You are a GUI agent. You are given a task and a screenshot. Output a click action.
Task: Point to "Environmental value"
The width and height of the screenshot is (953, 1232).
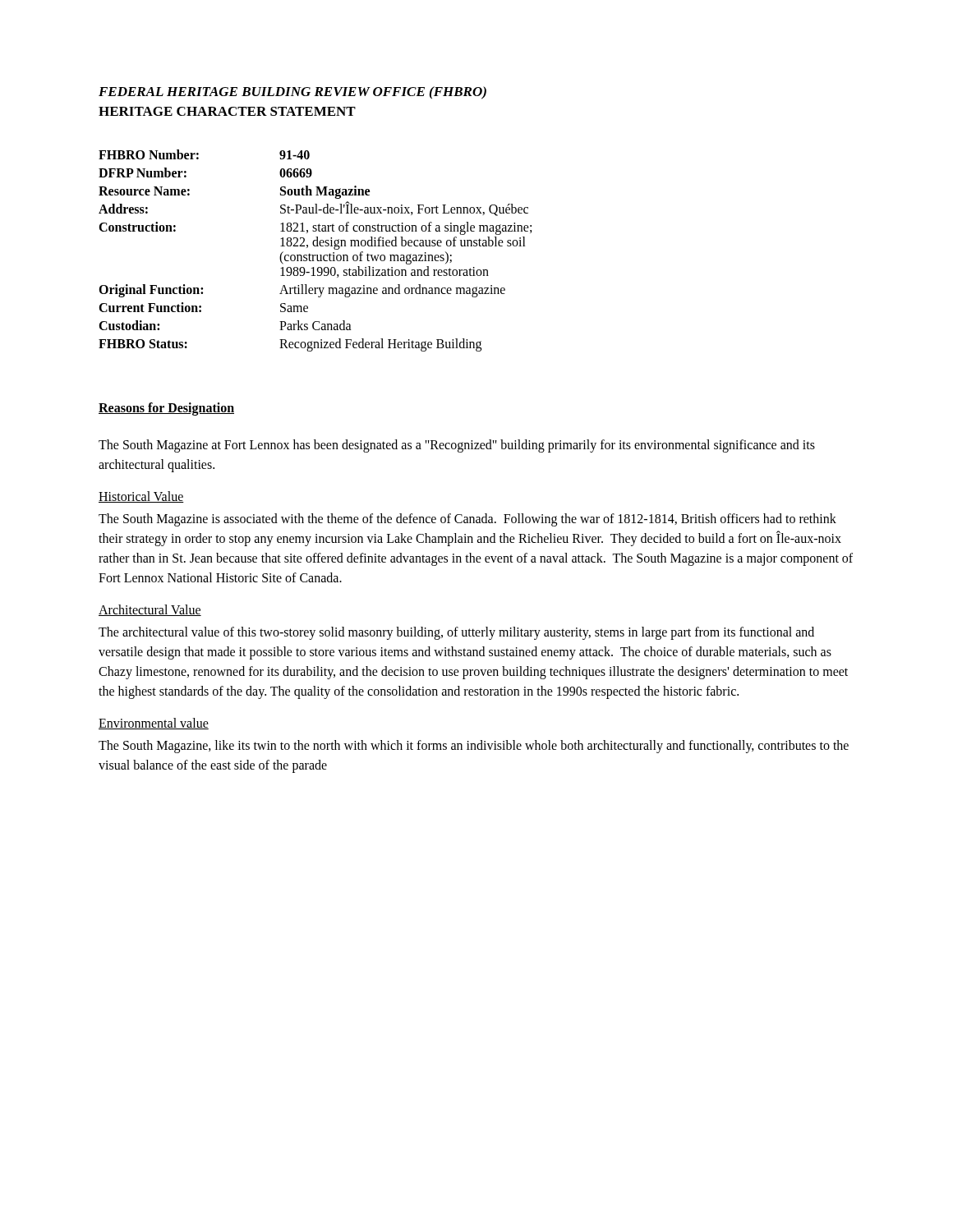[x=153, y=723]
